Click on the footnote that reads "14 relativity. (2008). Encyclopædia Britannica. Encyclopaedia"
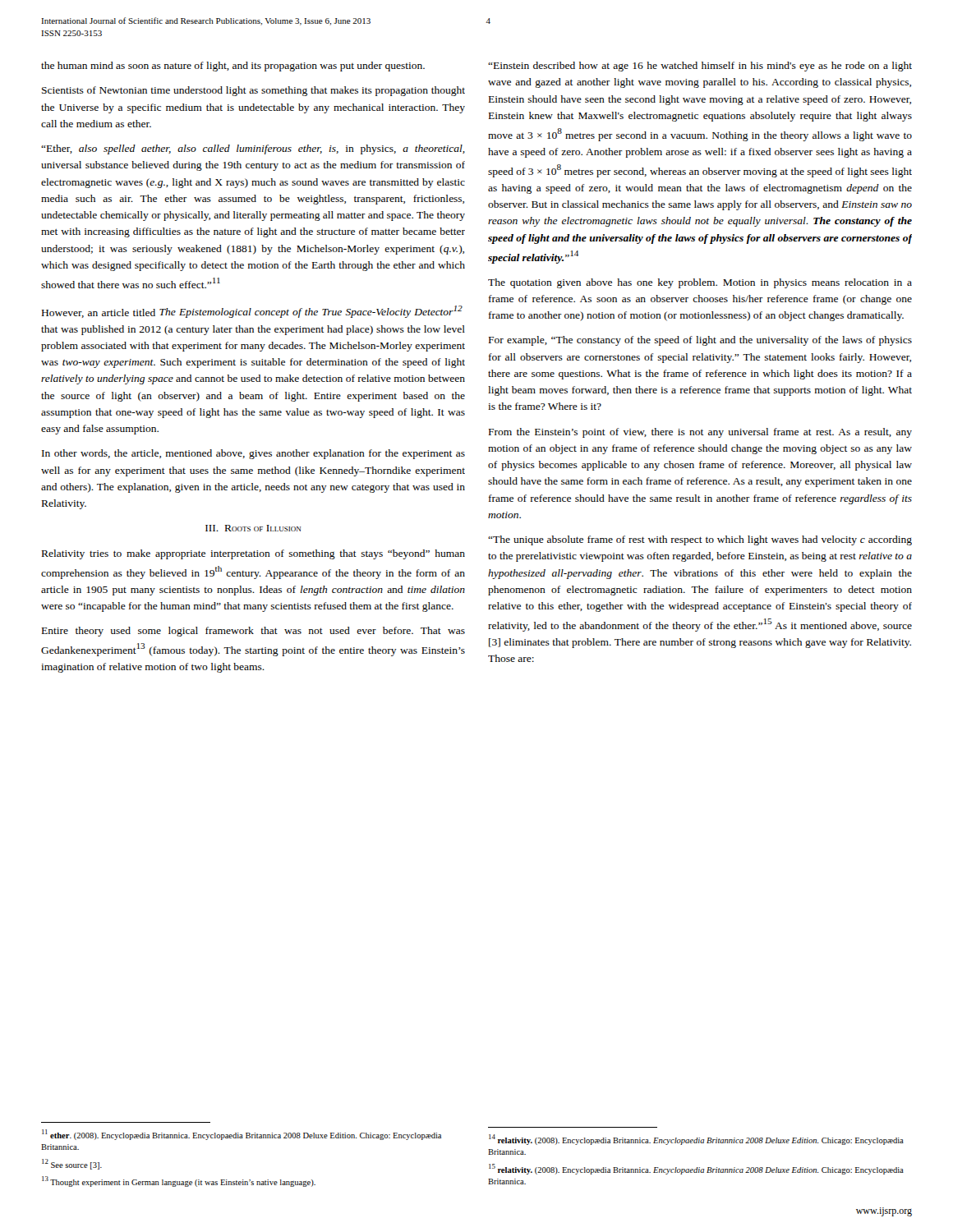This screenshot has height=1232, width=953. (x=700, y=1146)
